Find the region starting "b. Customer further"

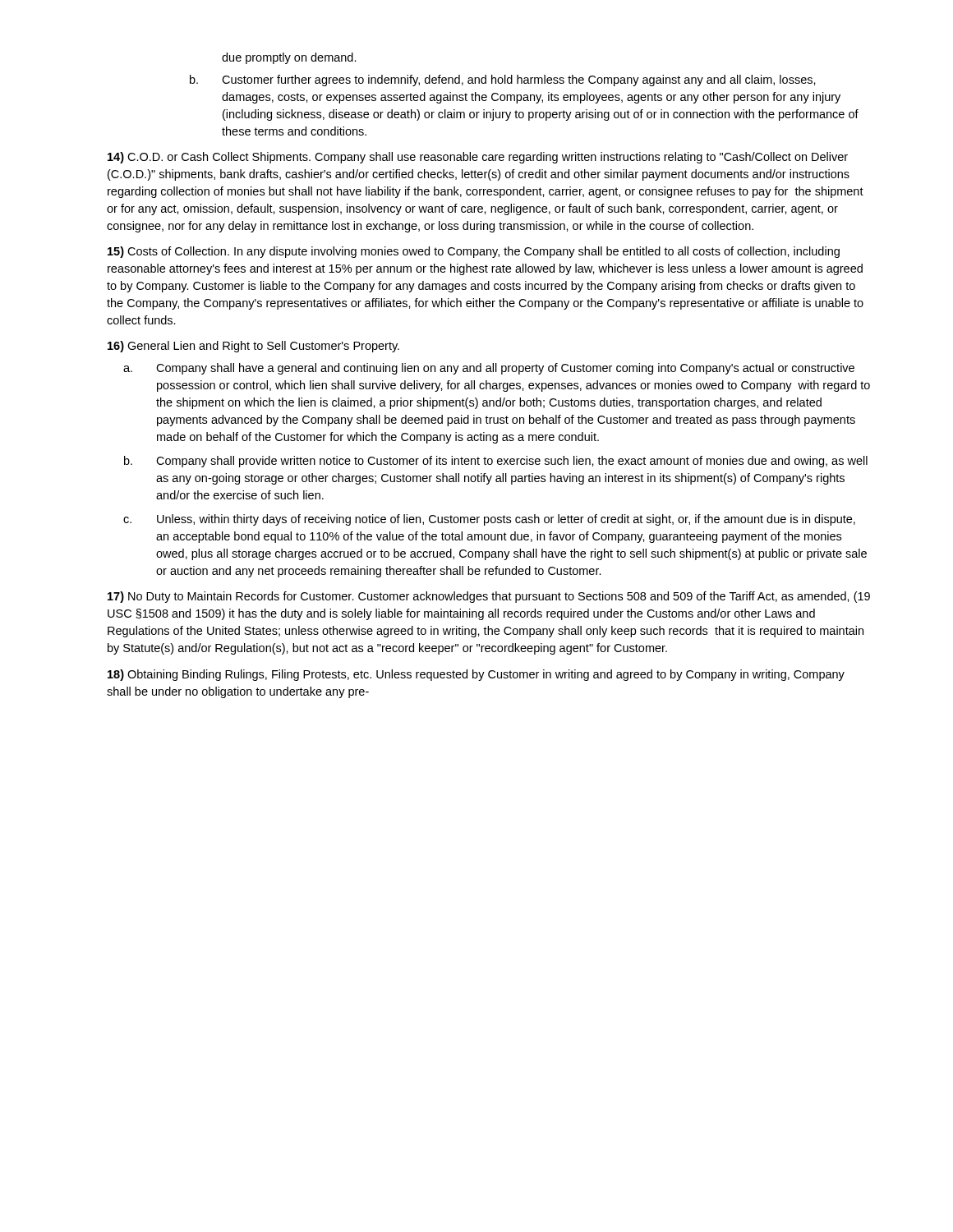(x=530, y=106)
